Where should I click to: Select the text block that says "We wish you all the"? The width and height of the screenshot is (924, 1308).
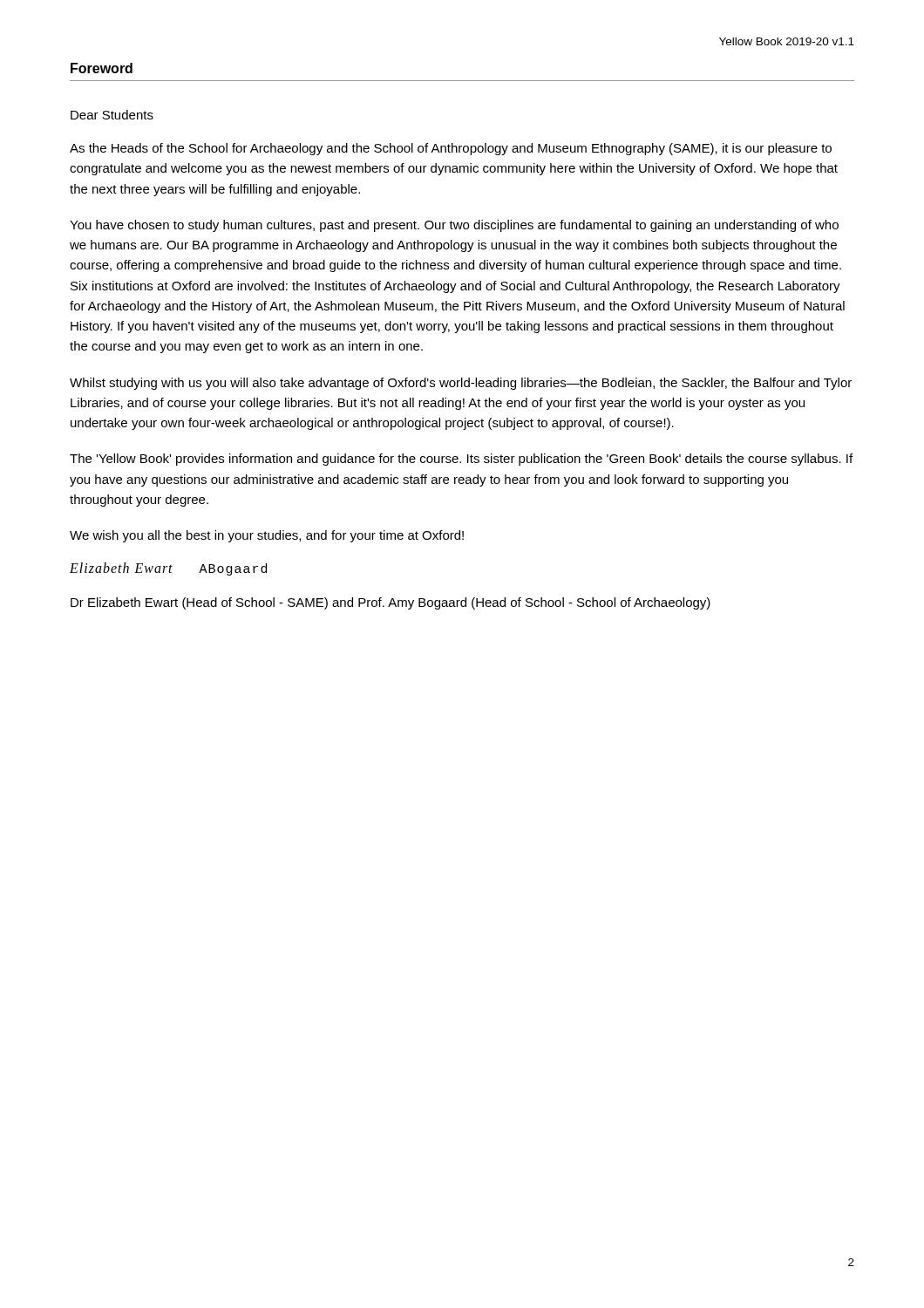(x=267, y=535)
